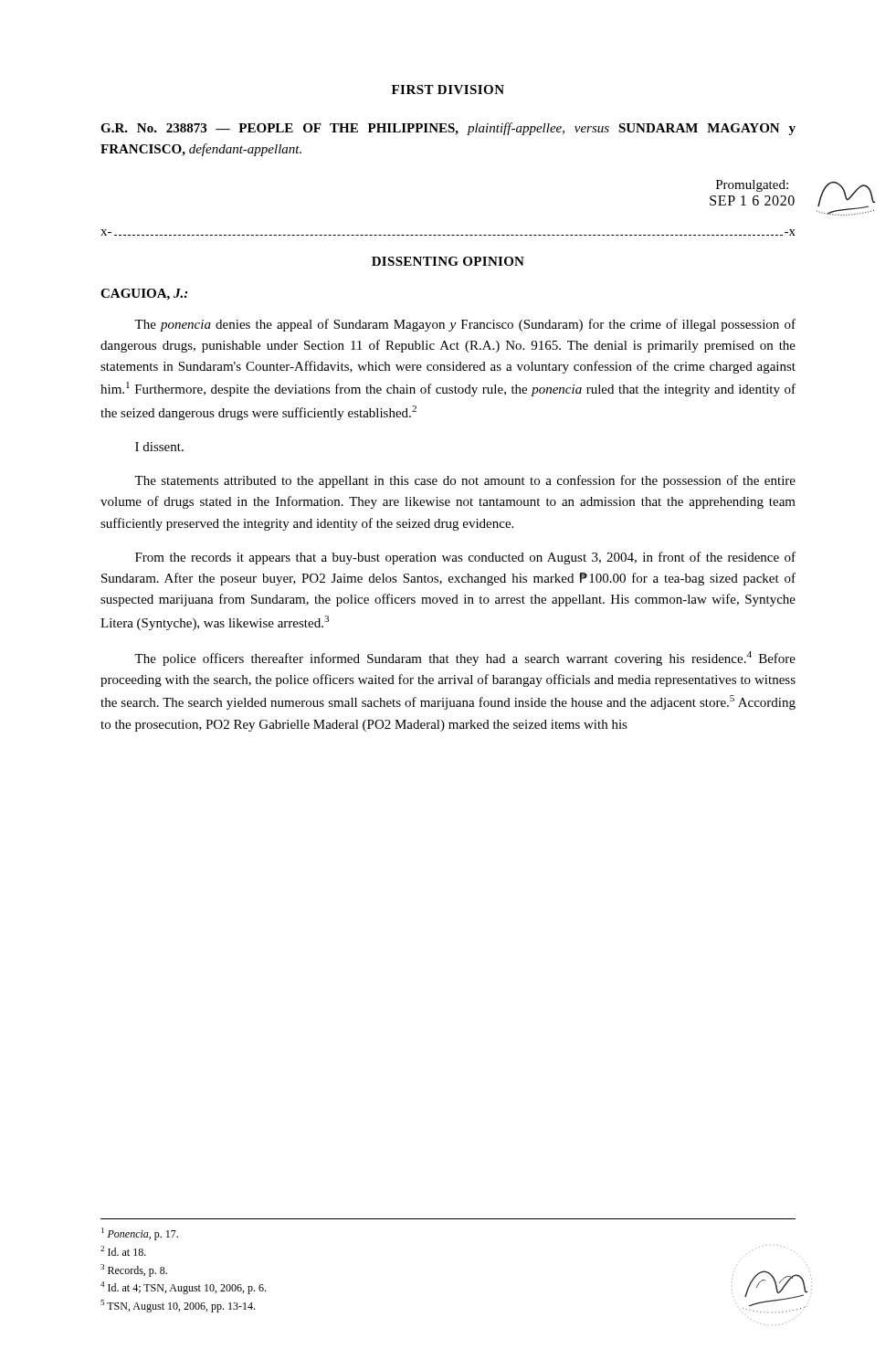Find the block on this page that starts "The police officers thereafter"

[x=448, y=691]
